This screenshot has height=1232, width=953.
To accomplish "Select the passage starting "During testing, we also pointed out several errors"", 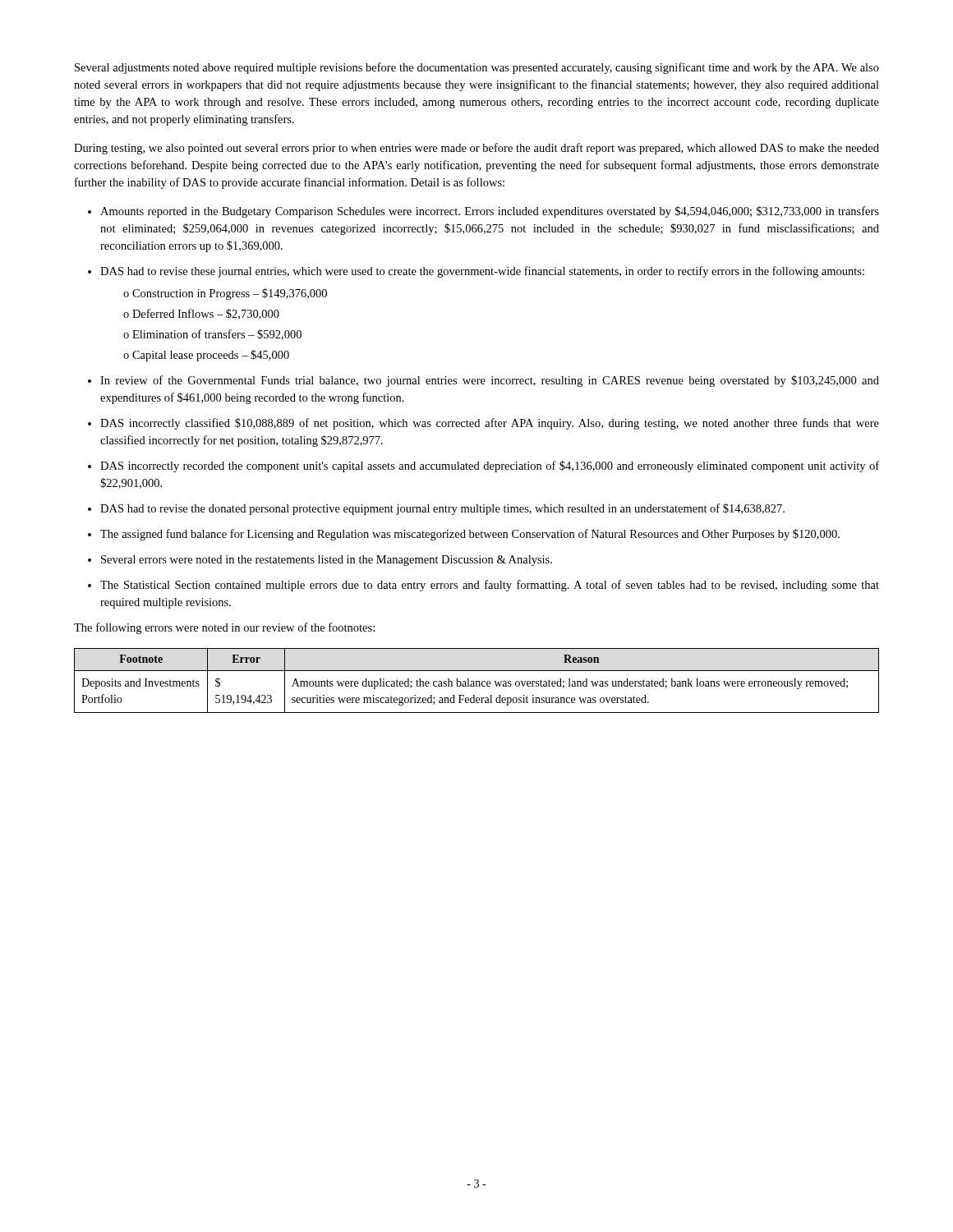I will (476, 166).
